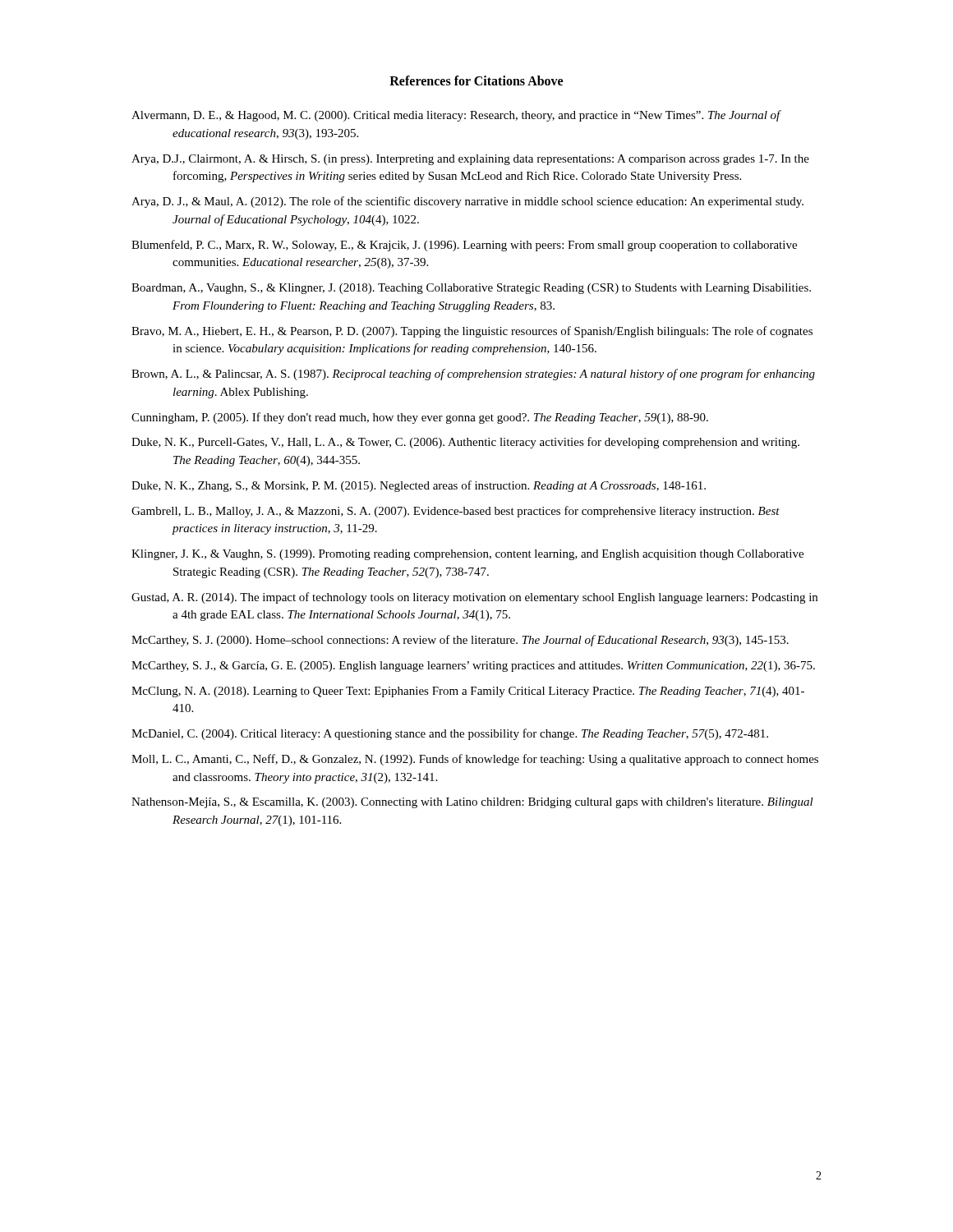Locate the list item that reads "Arya, D. J., & Maul,"

[468, 210]
